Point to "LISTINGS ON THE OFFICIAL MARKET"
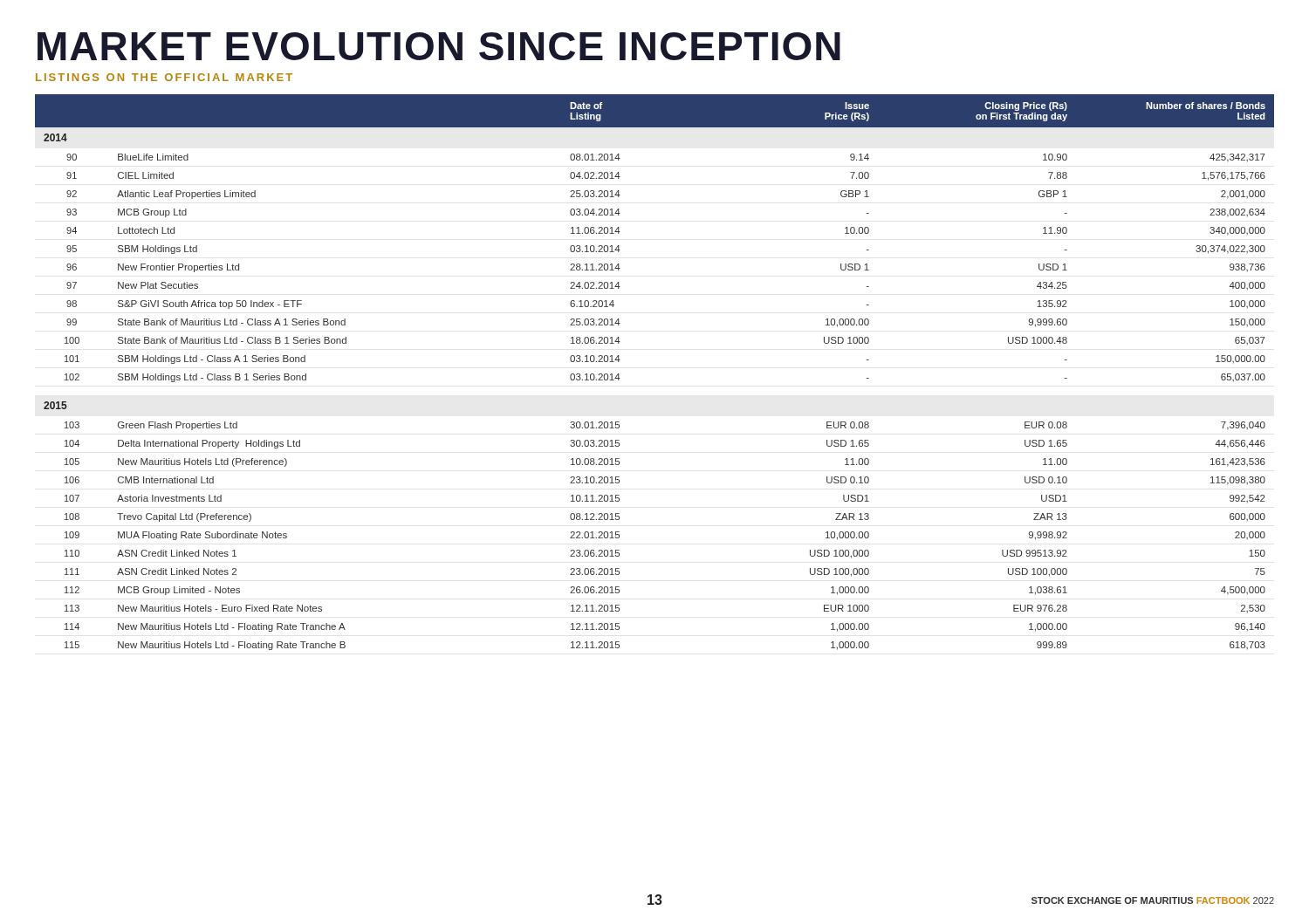Image resolution: width=1309 pixels, height=924 pixels. tap(165, 77)
